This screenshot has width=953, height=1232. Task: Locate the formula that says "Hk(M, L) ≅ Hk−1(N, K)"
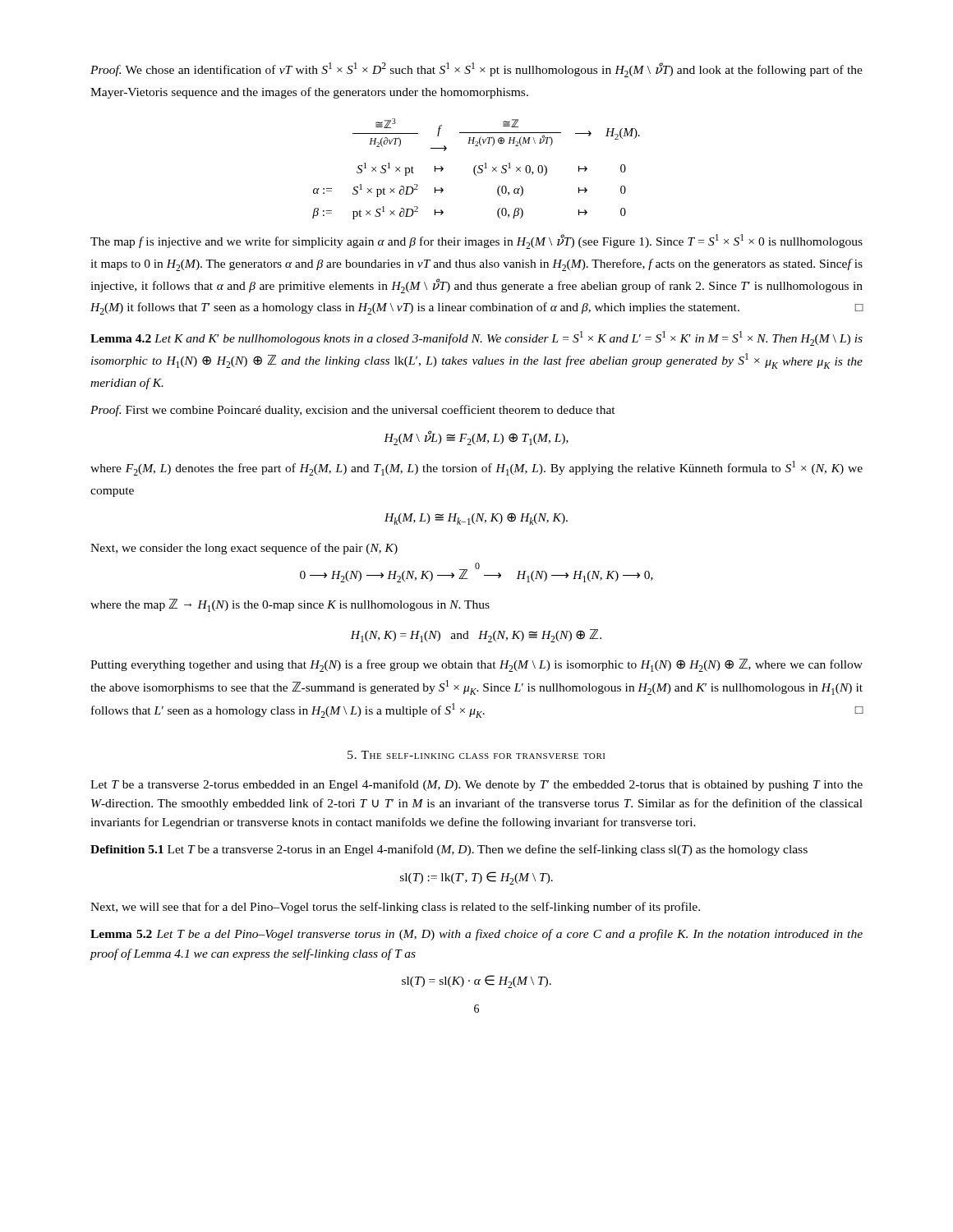[476, 519]
